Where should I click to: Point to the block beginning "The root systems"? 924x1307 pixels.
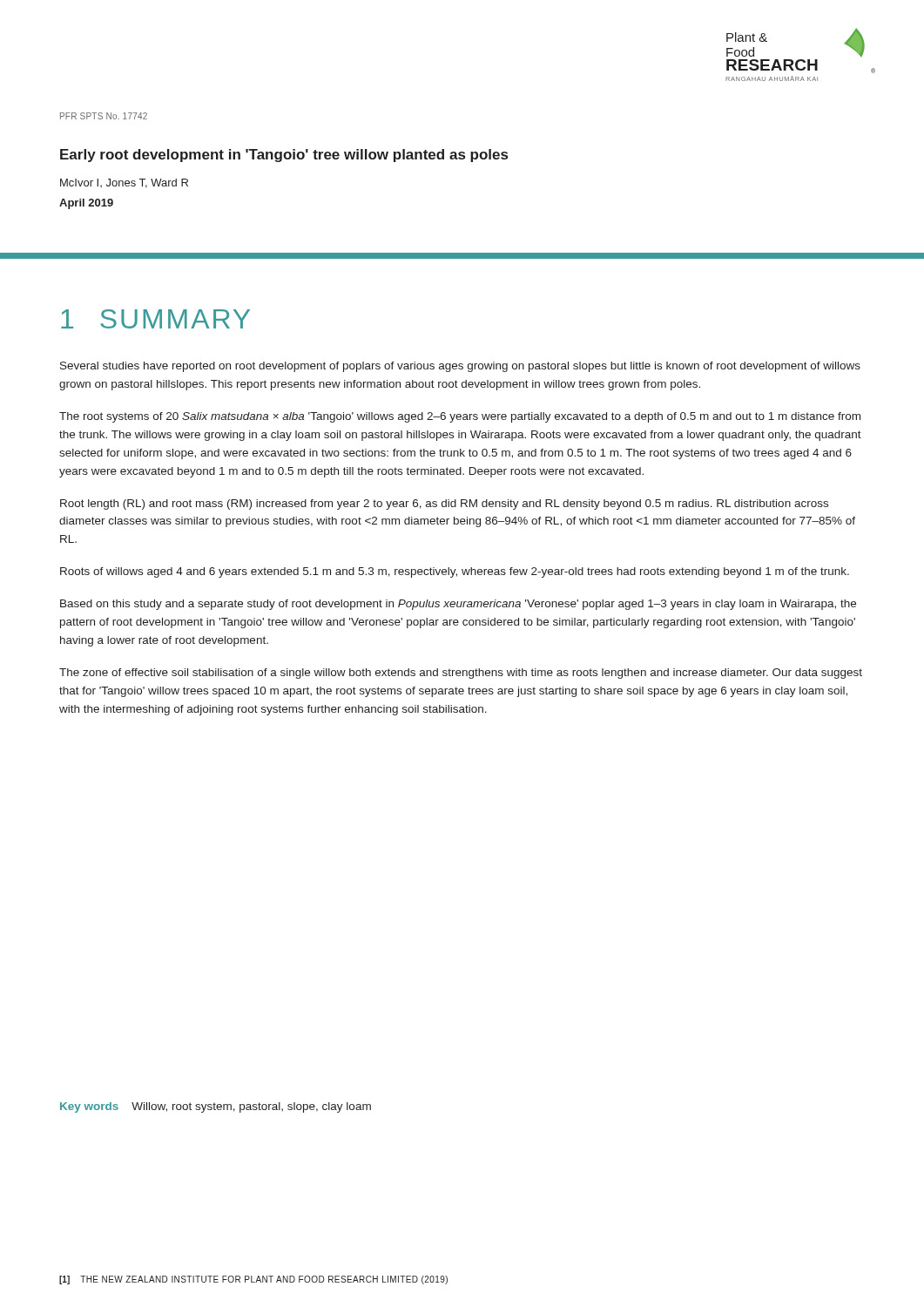click(462, 444)
